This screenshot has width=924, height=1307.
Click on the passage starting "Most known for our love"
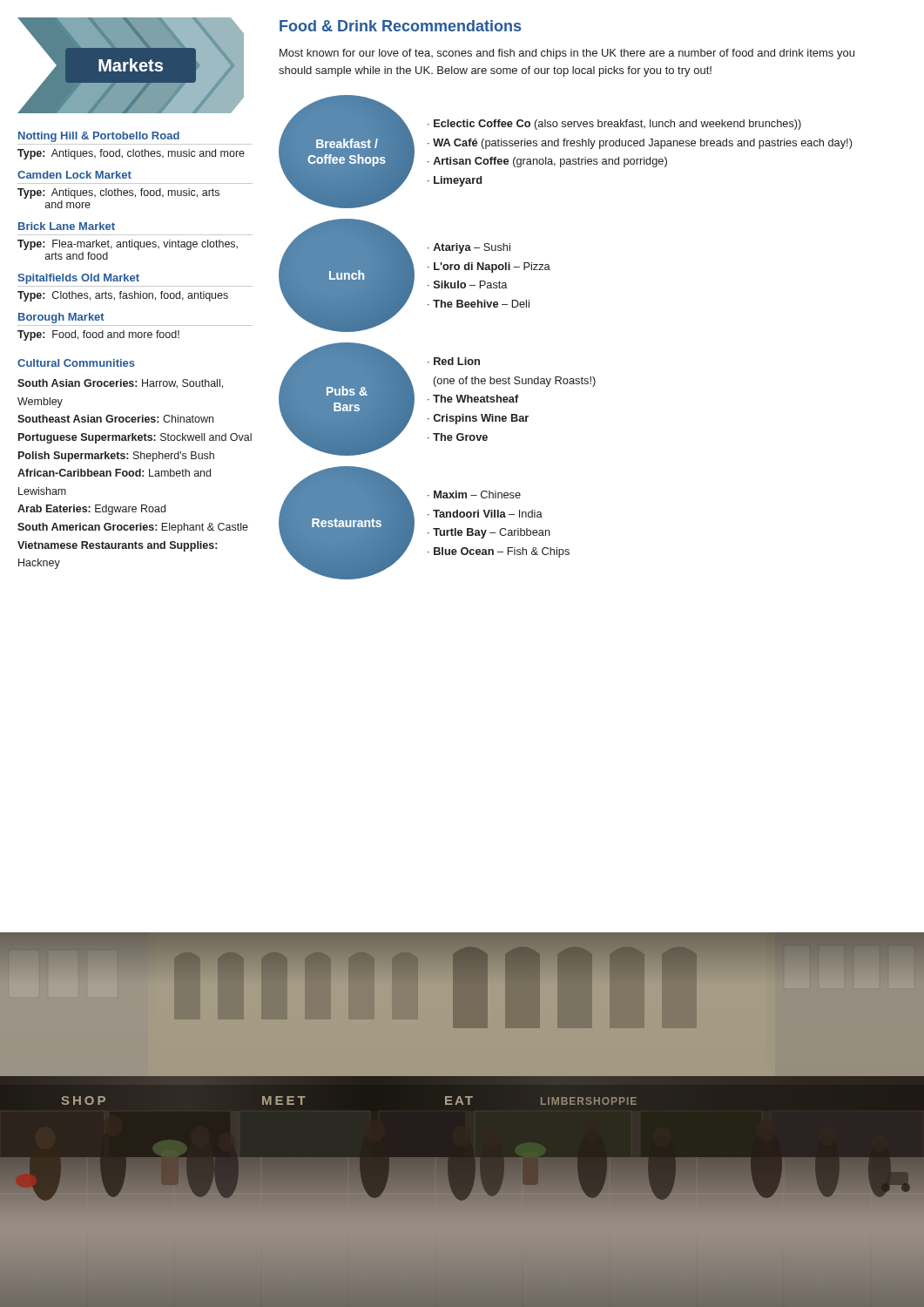[567, 61]
